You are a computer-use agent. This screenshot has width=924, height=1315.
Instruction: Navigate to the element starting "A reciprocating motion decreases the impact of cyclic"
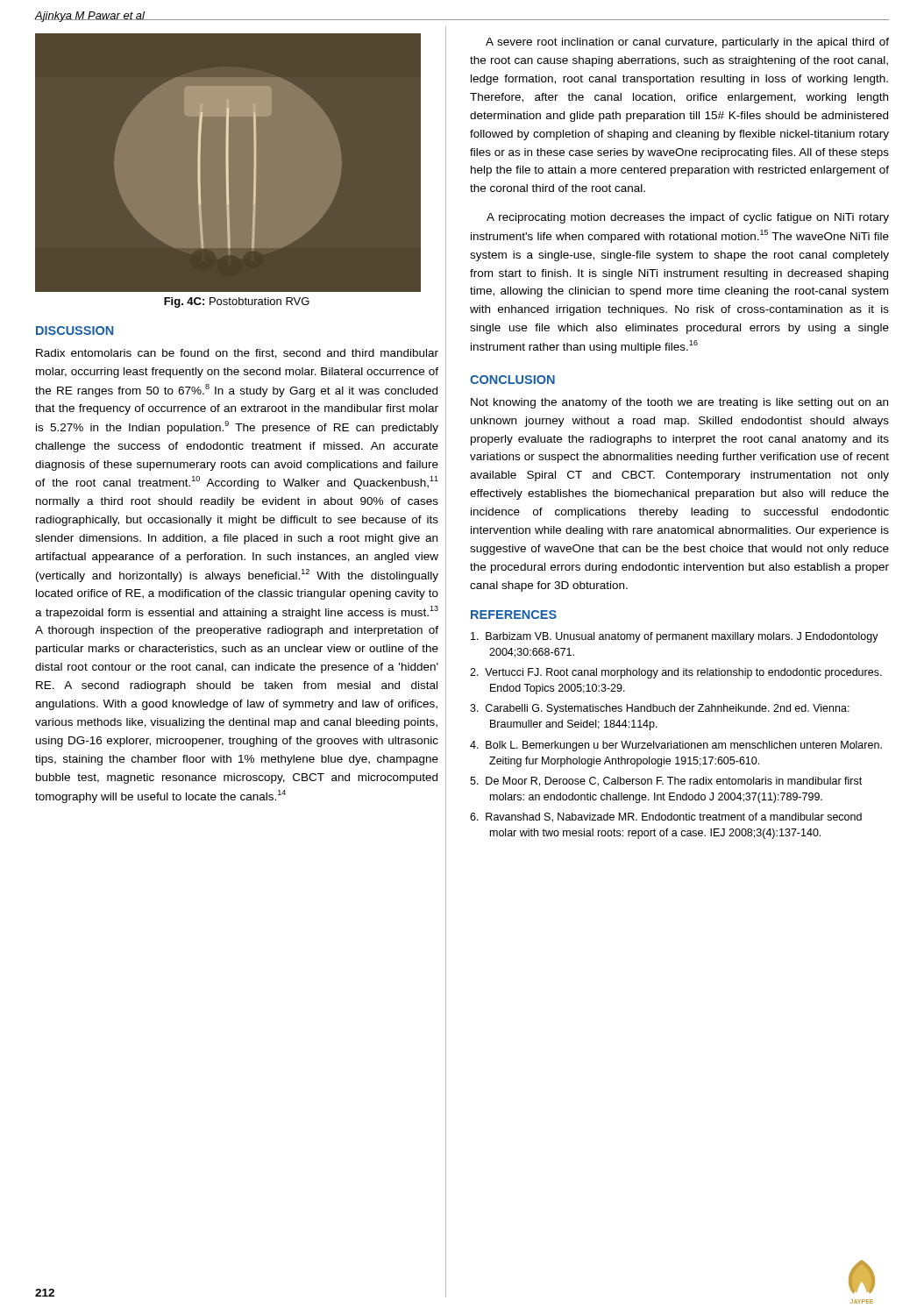pyautogui.click(x=679, y=282)
